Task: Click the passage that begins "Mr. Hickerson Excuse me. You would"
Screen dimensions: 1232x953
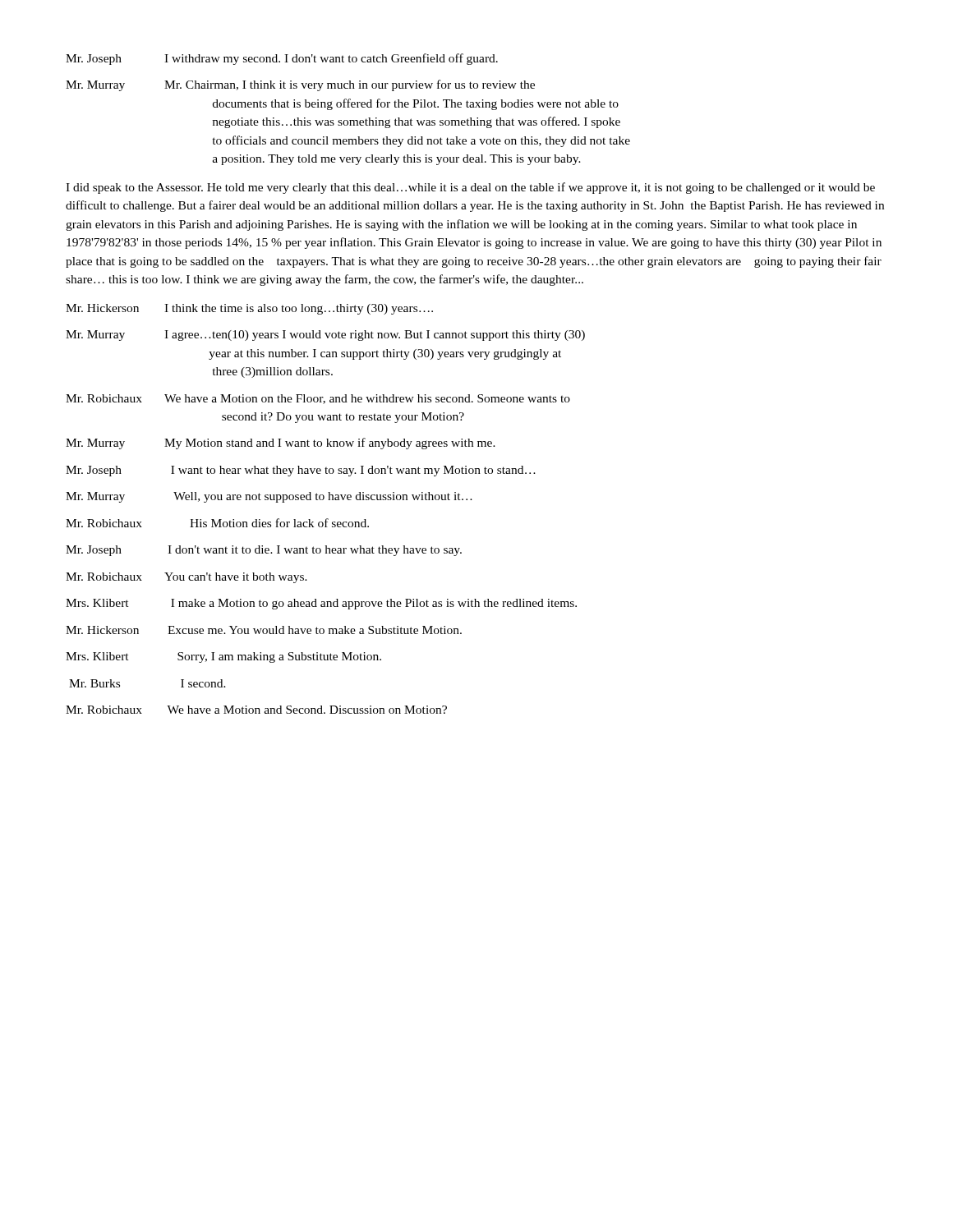Action: (x=264, y=630)
